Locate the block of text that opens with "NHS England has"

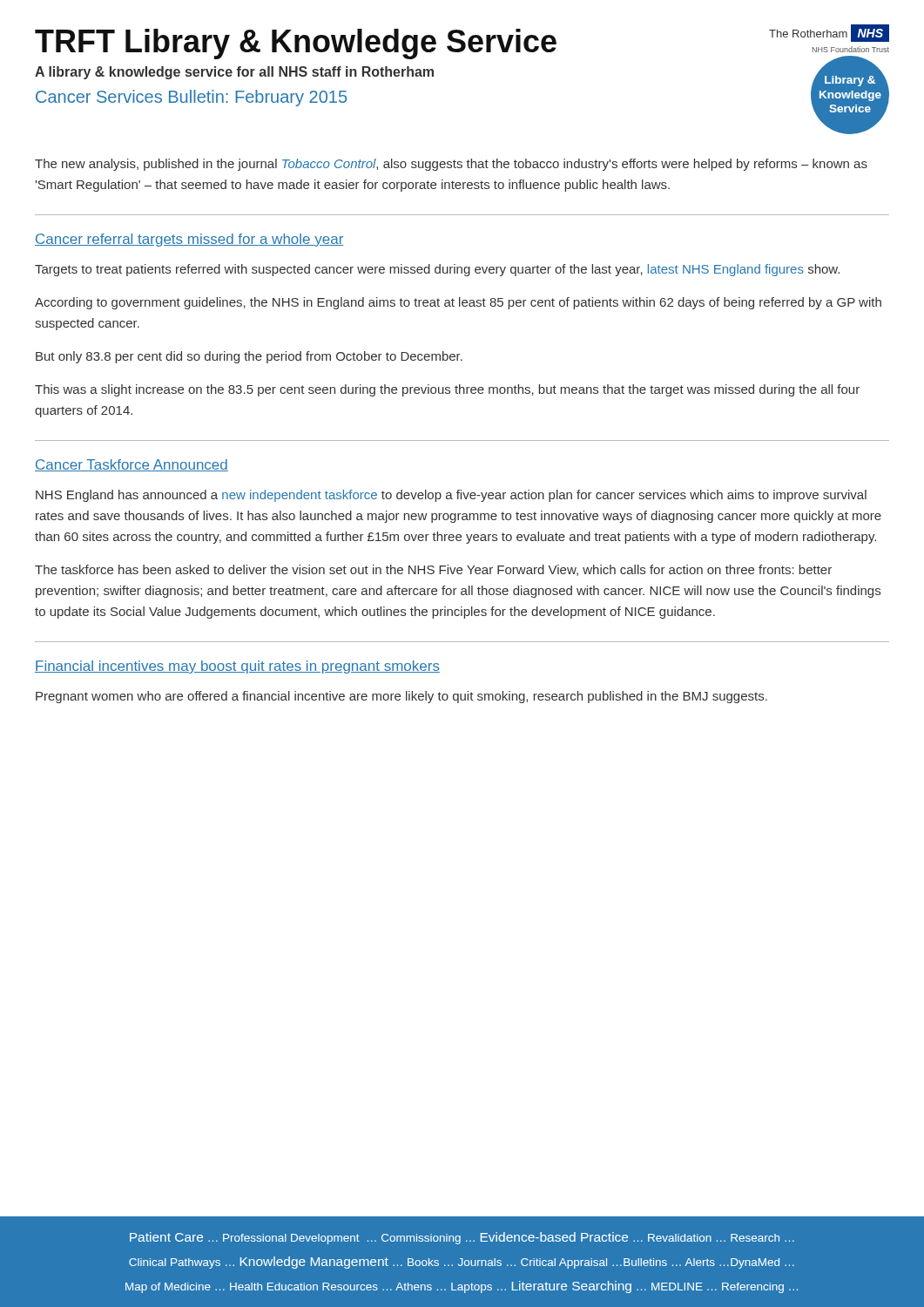click(x=462, y=516)
